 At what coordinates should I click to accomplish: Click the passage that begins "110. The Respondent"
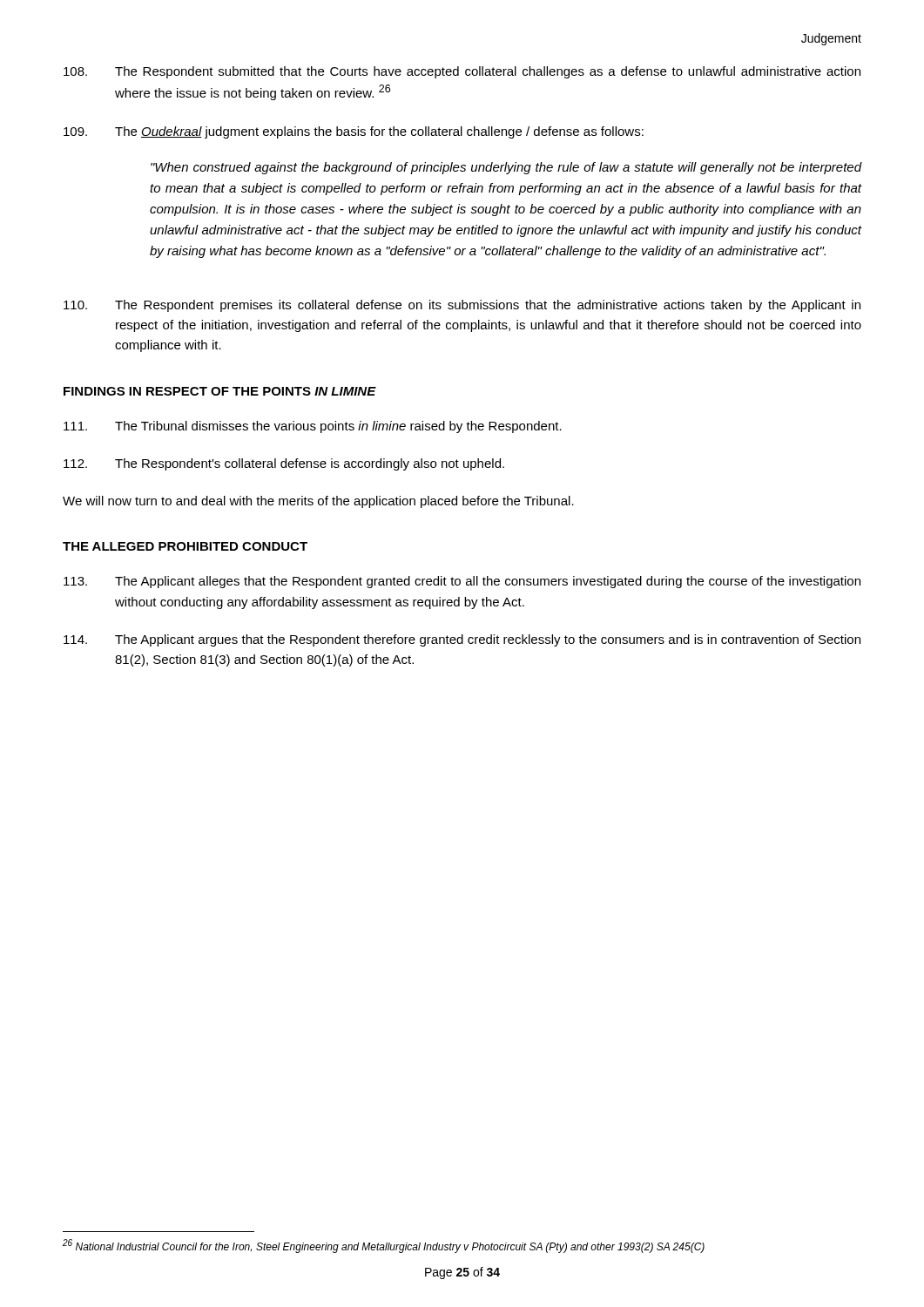(462, 325)
